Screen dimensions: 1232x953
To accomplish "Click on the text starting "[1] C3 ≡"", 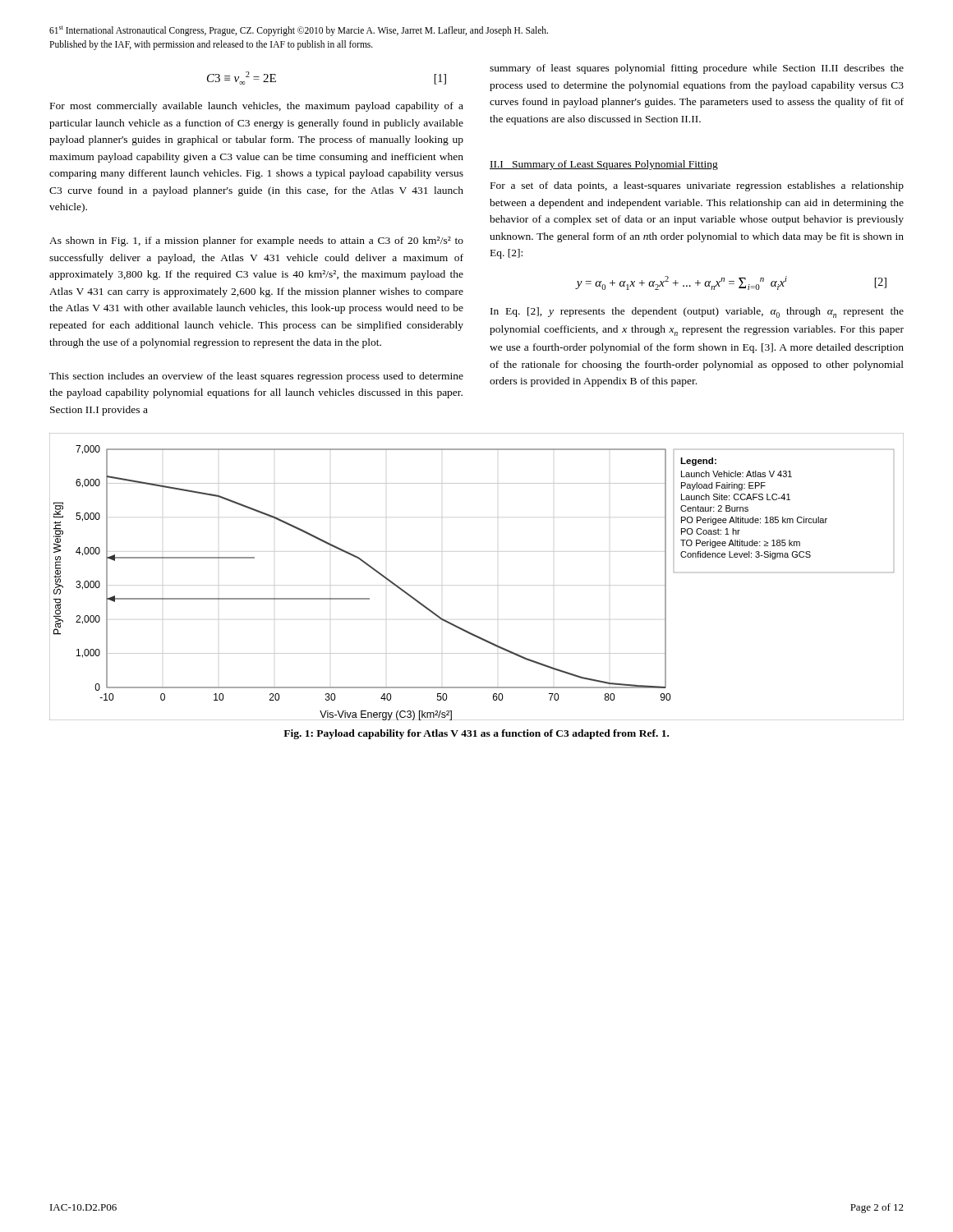I will coord(239,78).
